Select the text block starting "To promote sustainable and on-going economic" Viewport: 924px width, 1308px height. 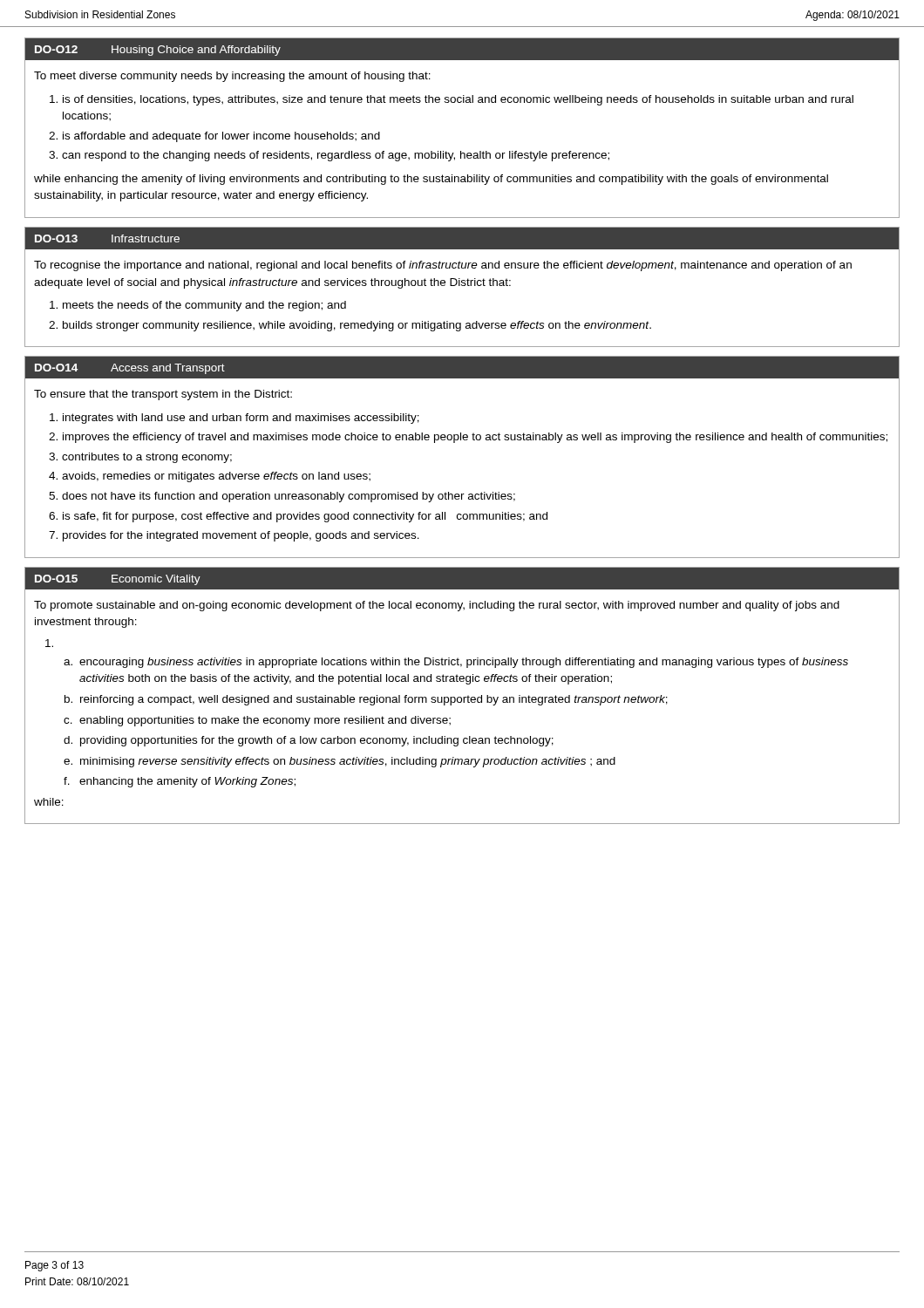[437, 613]
